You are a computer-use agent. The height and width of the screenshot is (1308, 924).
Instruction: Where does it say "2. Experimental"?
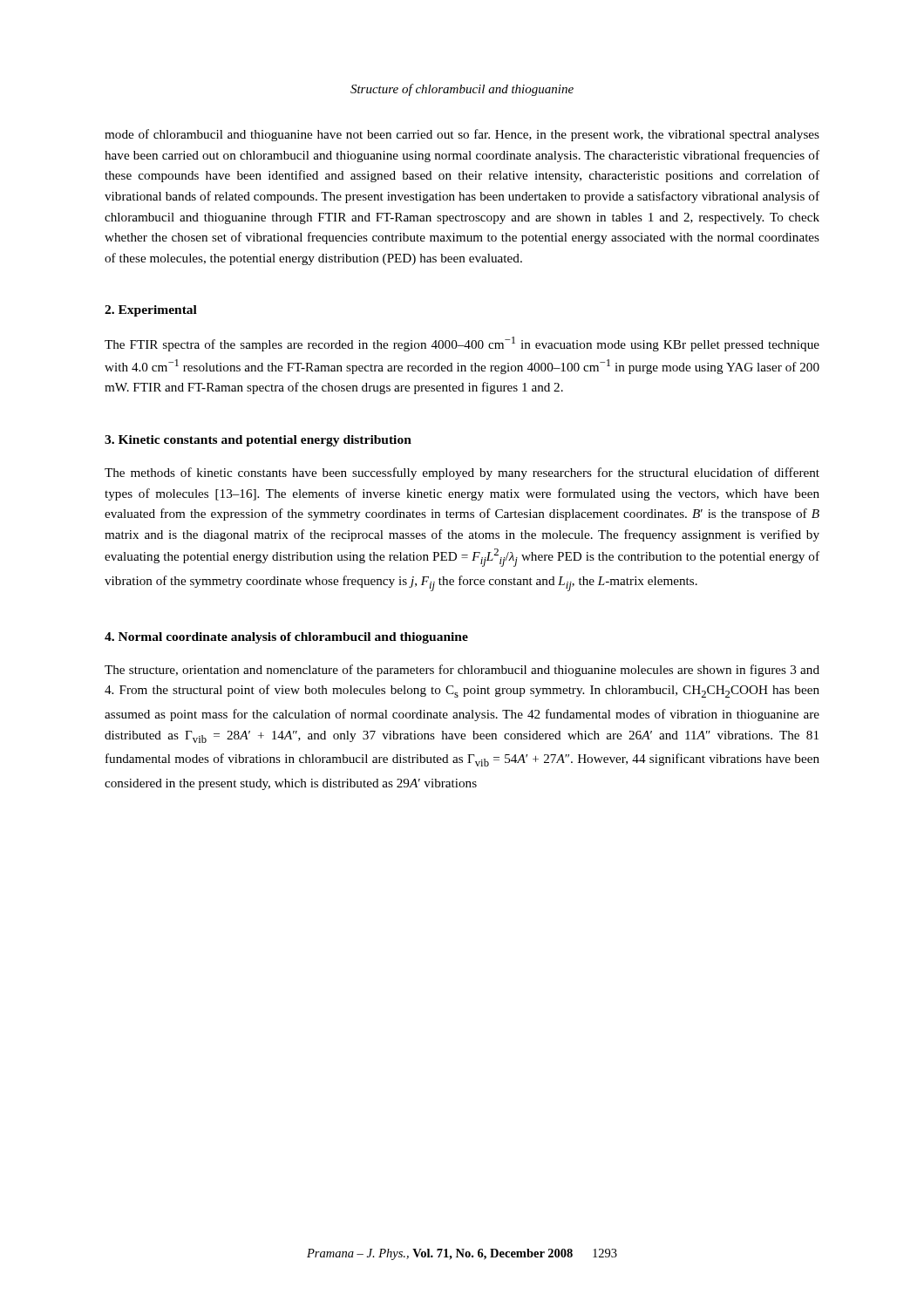pyautogui.click(x=151, y=309)
